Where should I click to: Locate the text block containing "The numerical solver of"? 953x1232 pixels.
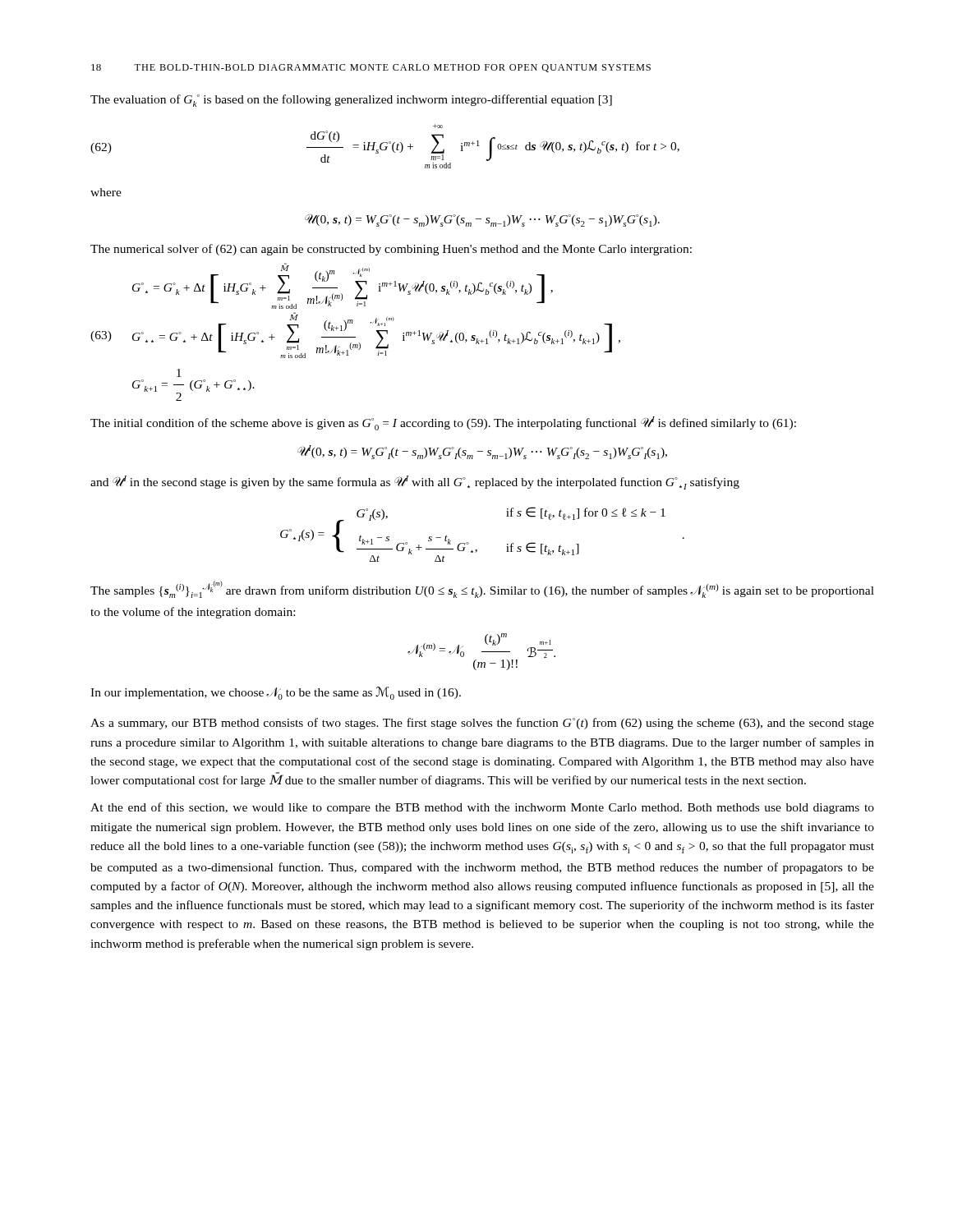[391, 248]
